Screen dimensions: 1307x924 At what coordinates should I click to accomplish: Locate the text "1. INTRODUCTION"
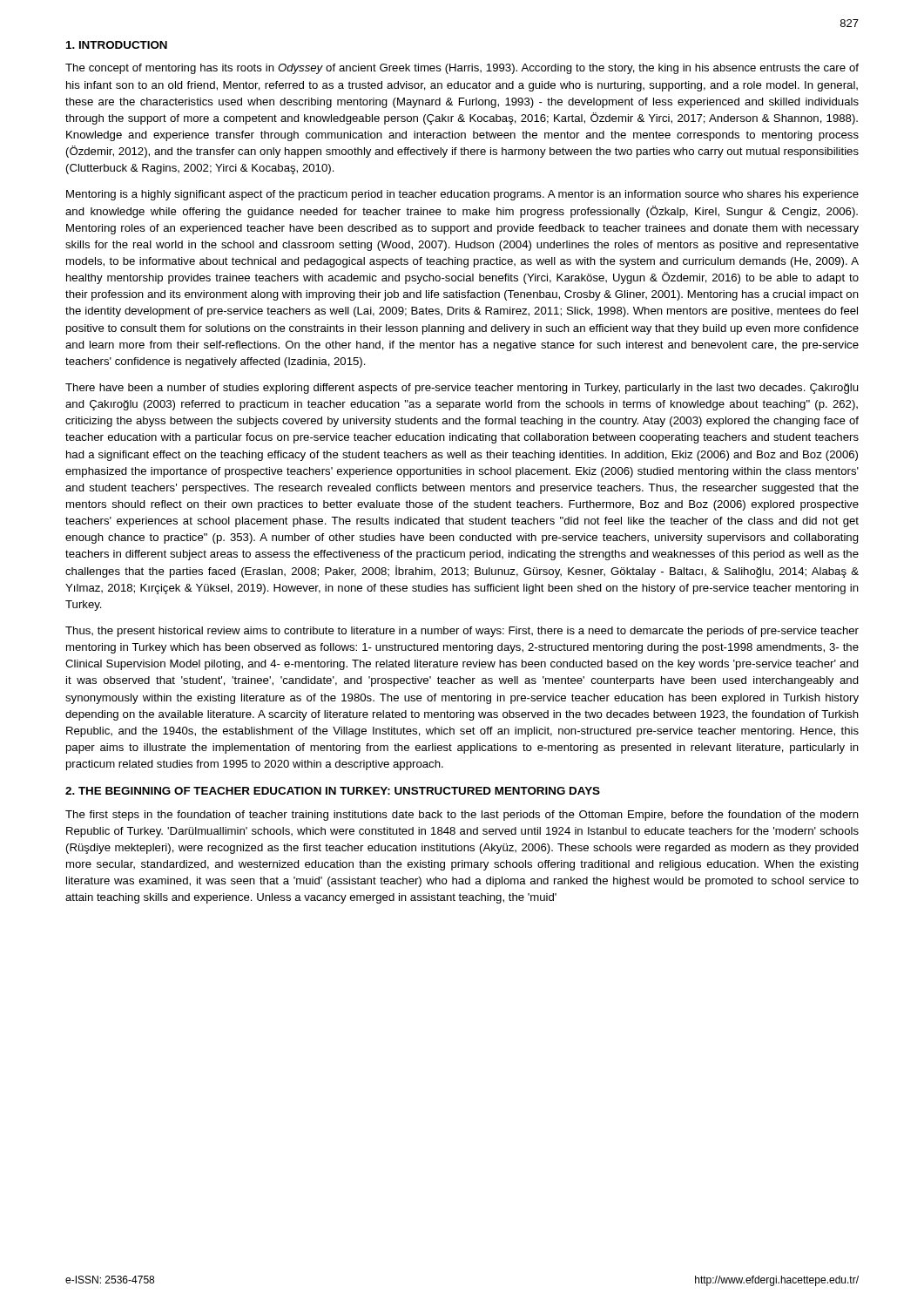117,45
